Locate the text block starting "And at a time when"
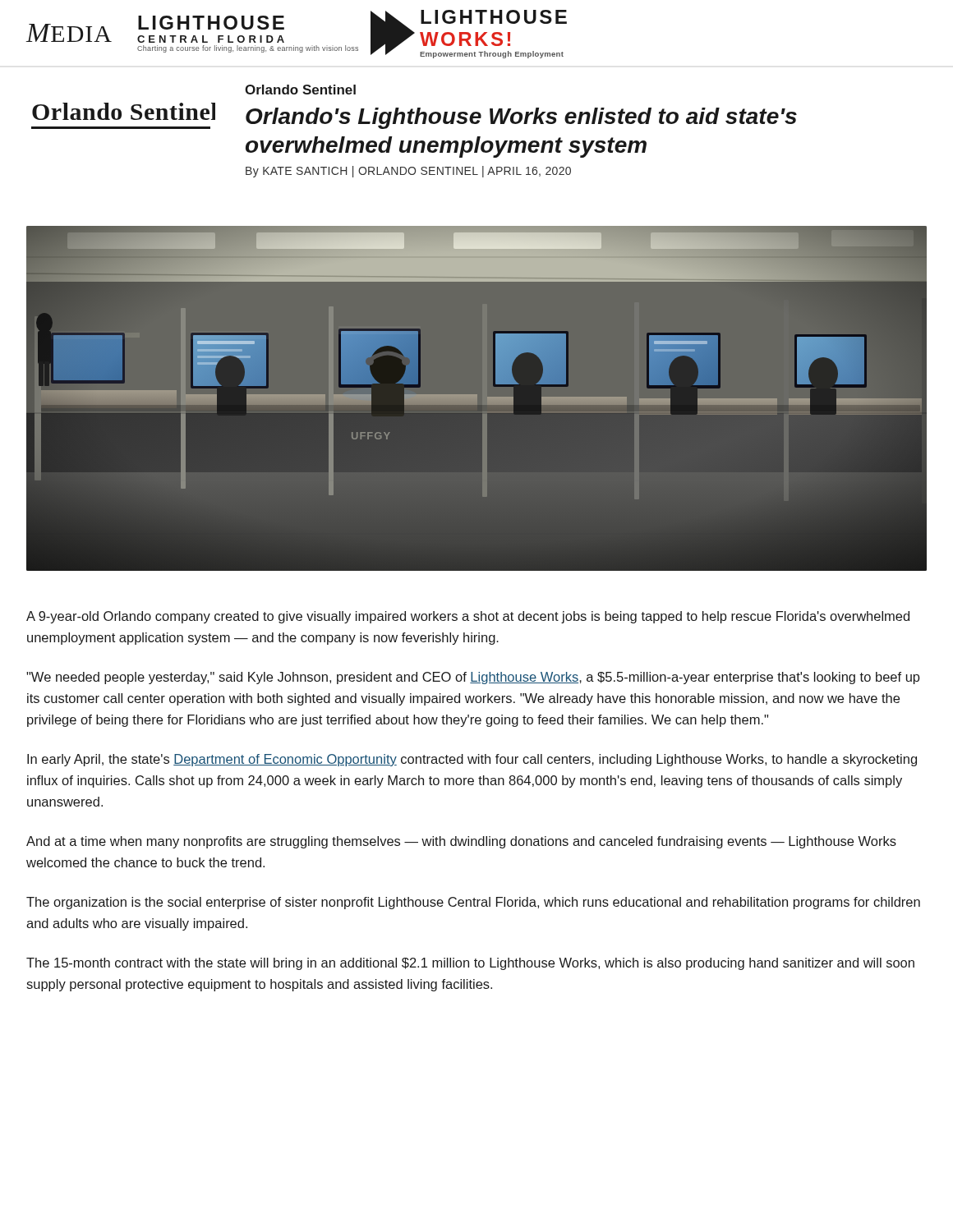953x1232 pixels. (461, 852)
